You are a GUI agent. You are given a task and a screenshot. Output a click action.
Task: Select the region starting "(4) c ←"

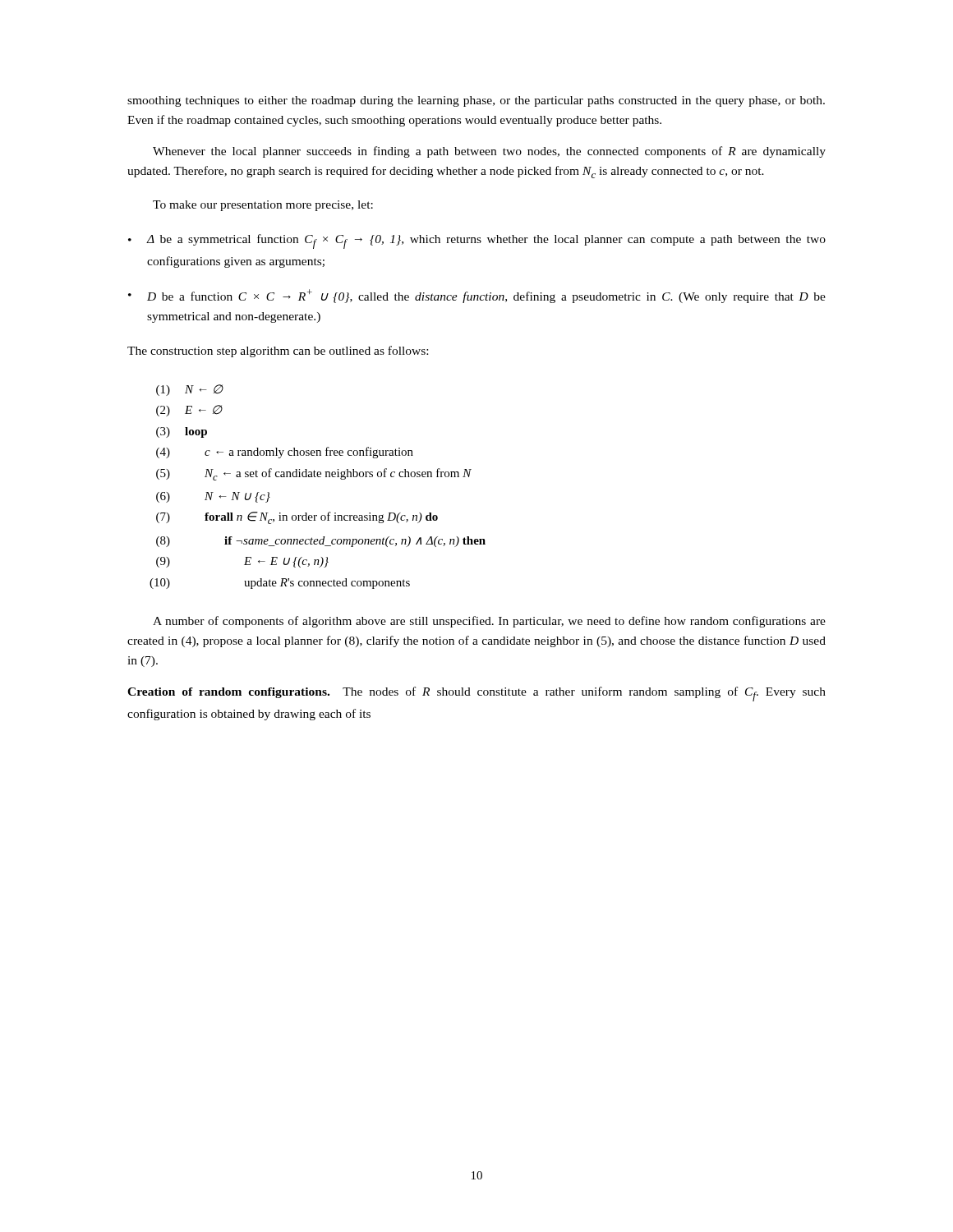point(270,452)
